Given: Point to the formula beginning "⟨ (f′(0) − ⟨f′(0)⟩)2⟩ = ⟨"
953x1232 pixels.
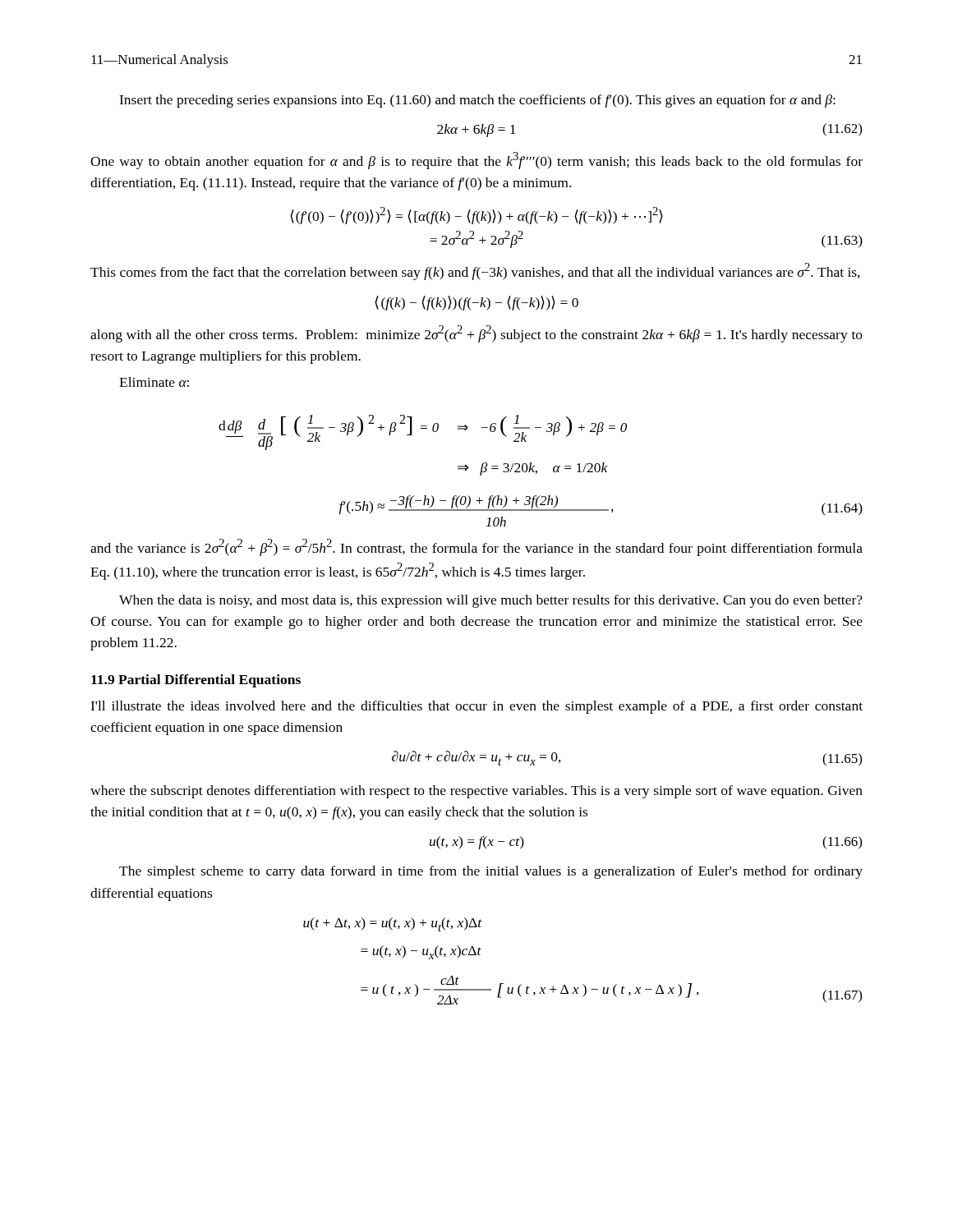Looking at the screenshot, I should tap(476, 227).
